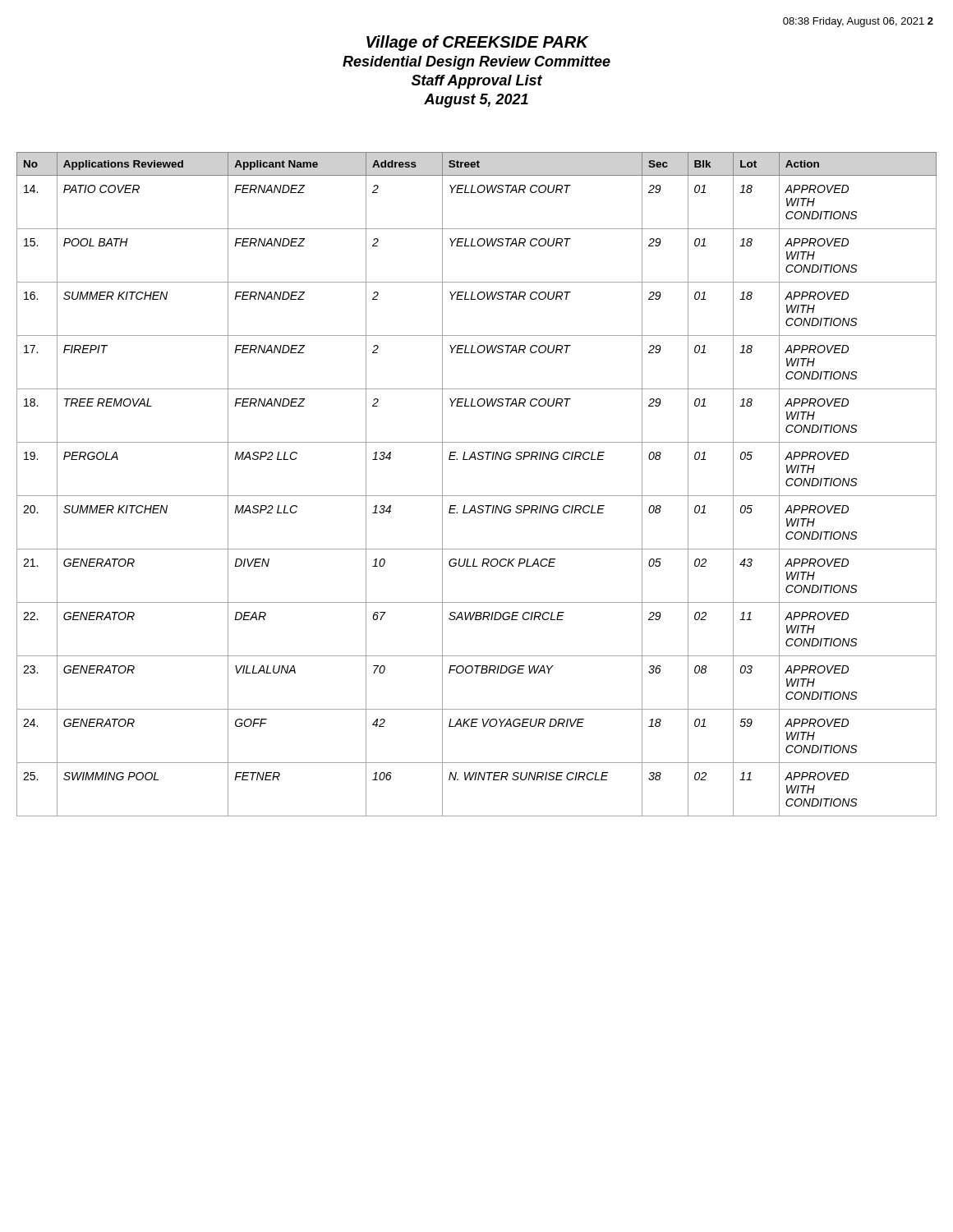
Task: Find the element starting "Village of CREEKSIDE PARK Residential"
Action: [476, 71]
